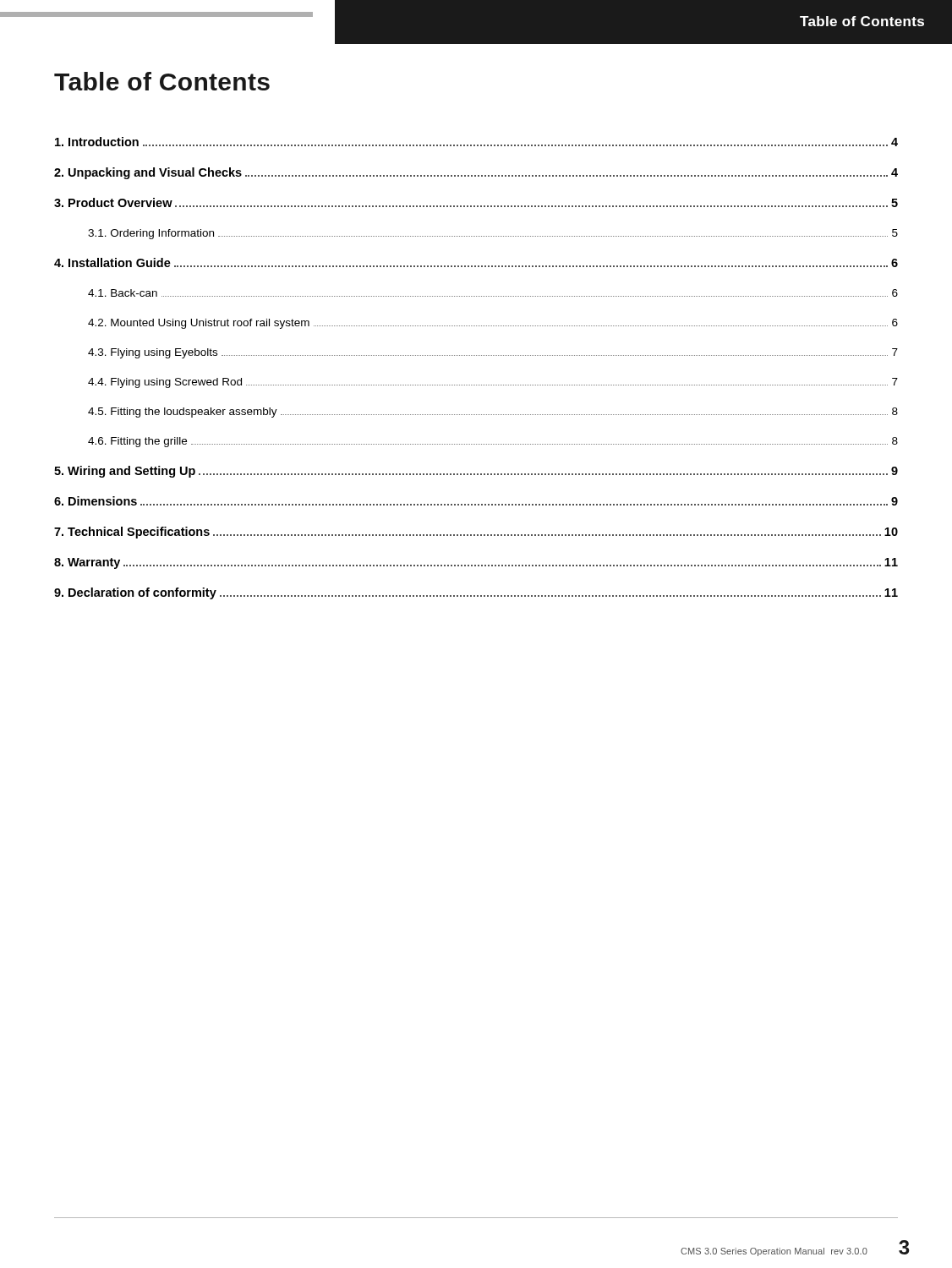Viewport: 952px width, 1268px height.
Task: Where does it say "8. Warranty 11"?
Action: click(476, 562)
